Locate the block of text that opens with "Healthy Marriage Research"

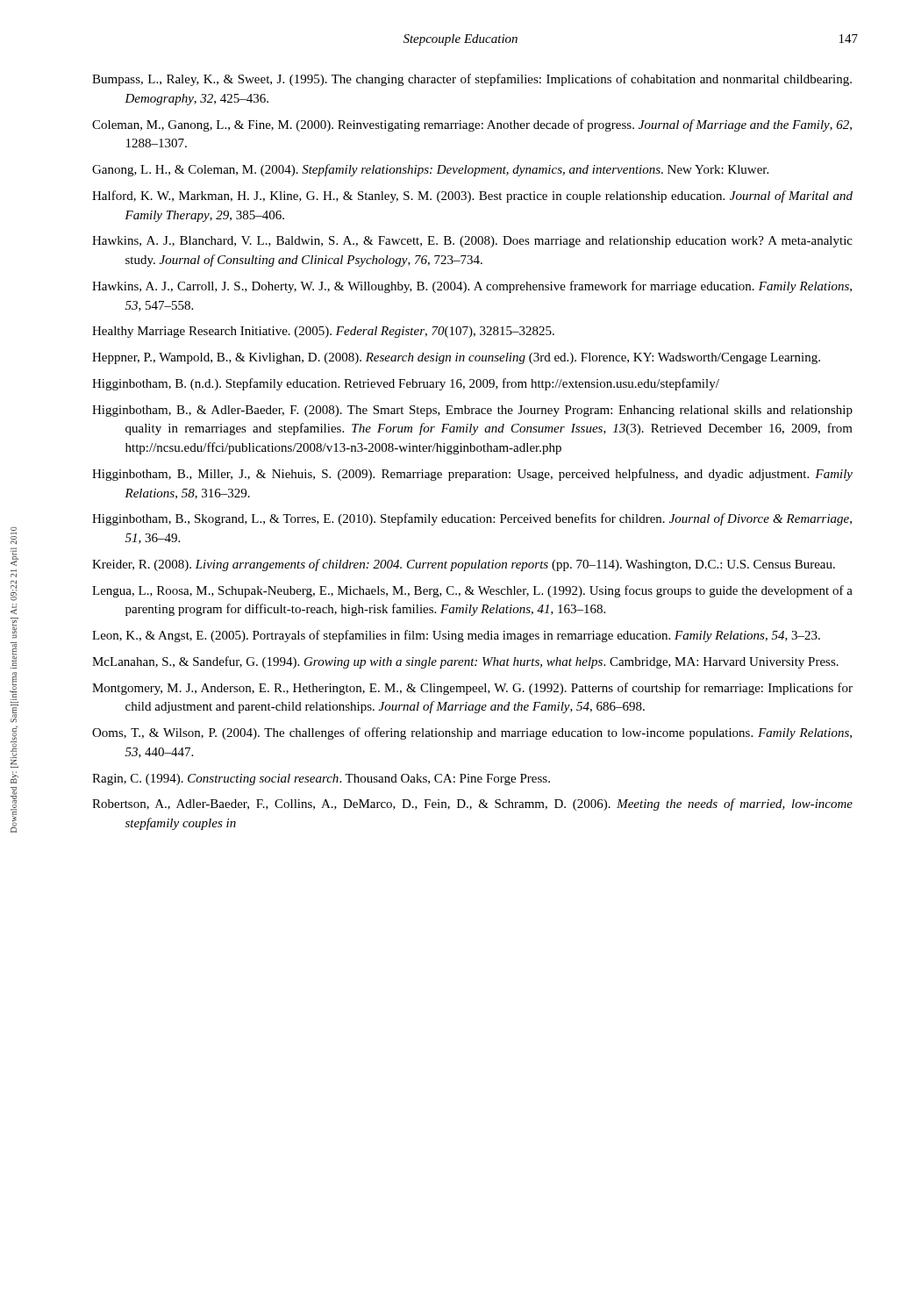tap(324, 331)
